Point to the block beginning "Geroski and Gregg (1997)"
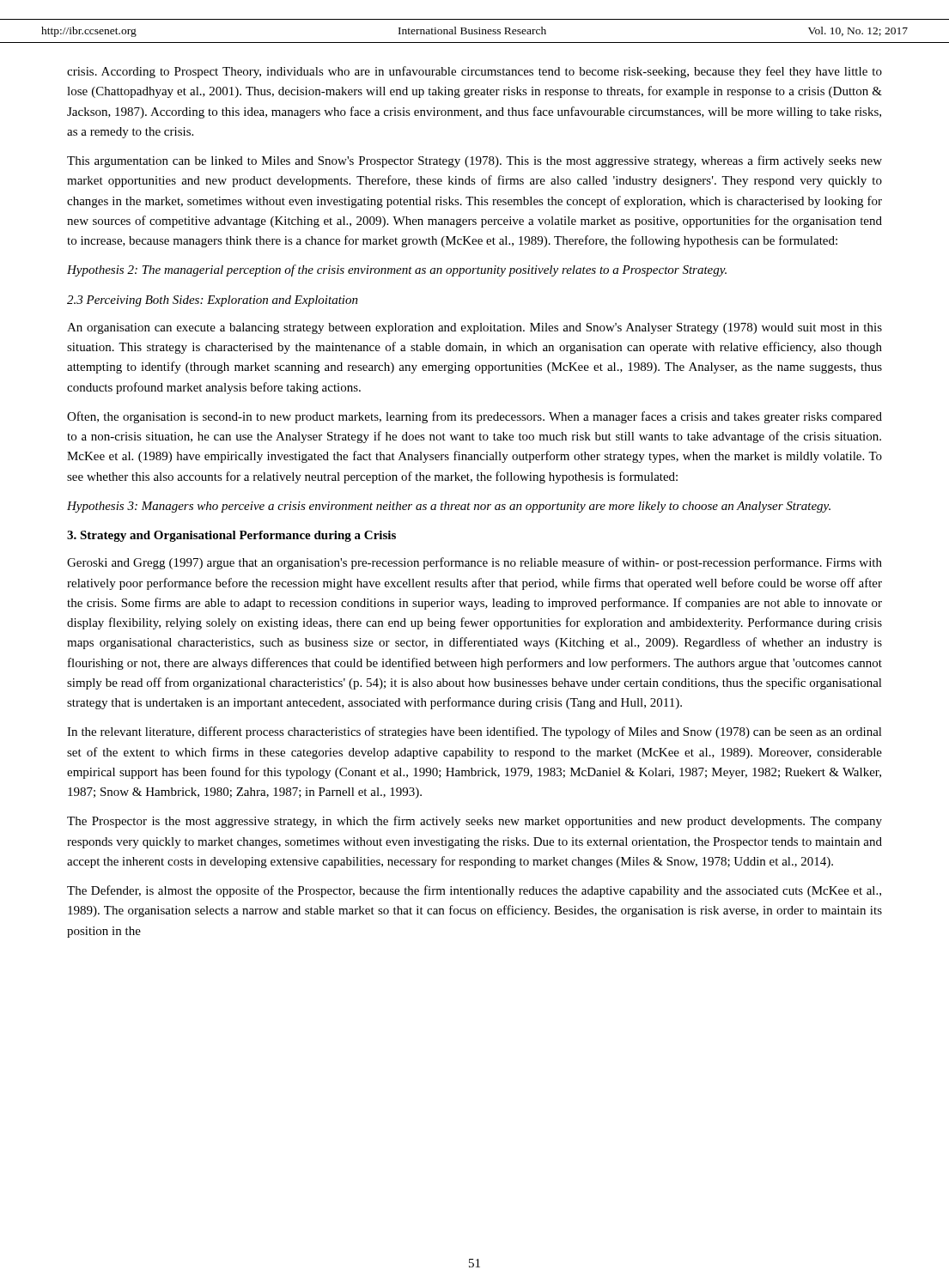 [474, 633]
